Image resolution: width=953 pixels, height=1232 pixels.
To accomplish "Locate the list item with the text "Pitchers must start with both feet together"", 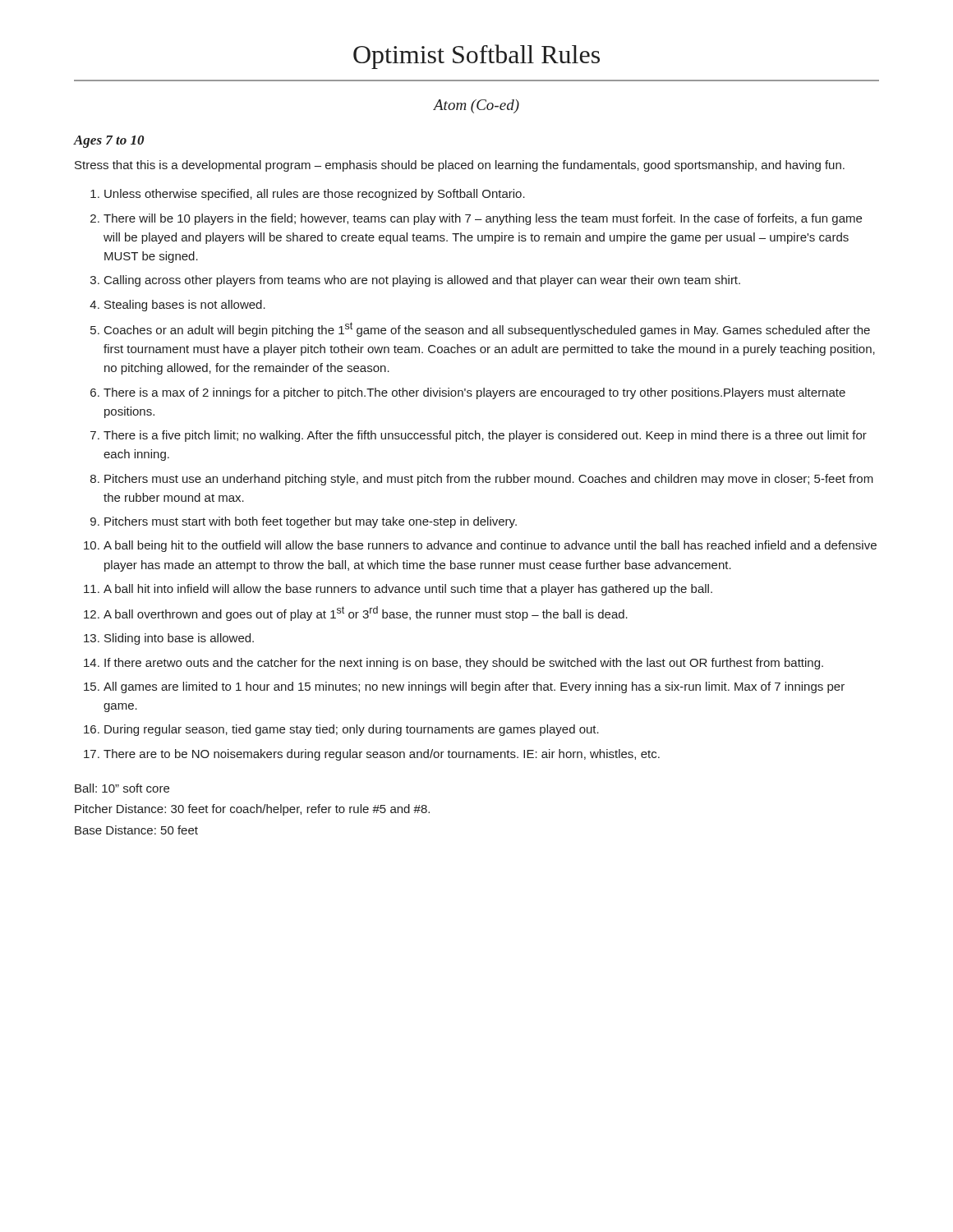I will [311, 521].
